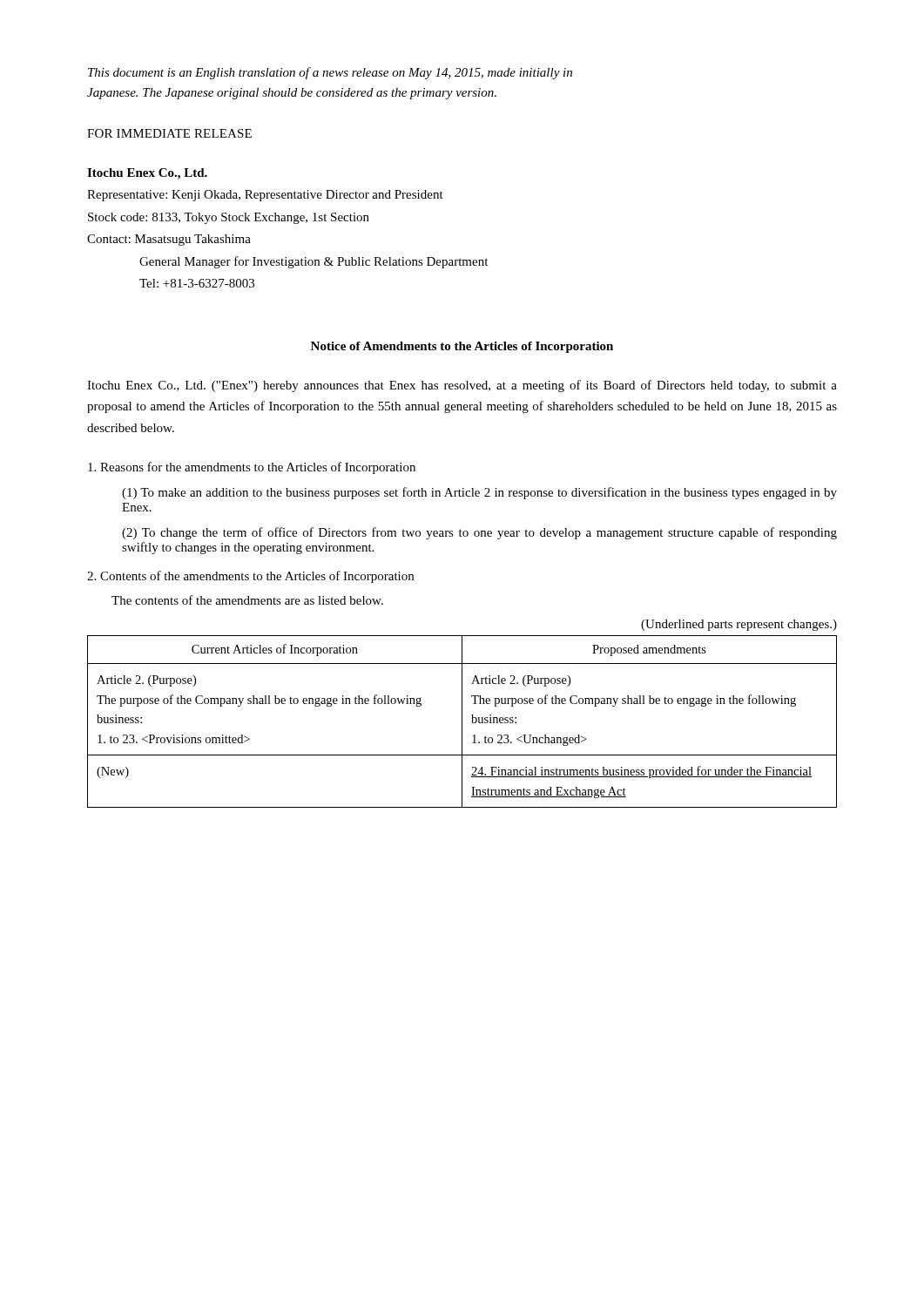The height and width of the screenshot is (1307, 924).
Task: Point to the text block starting "Itochu Enex Co., Ltd. ("Enex") hereby announces"
Action: [x=462, y=406]
